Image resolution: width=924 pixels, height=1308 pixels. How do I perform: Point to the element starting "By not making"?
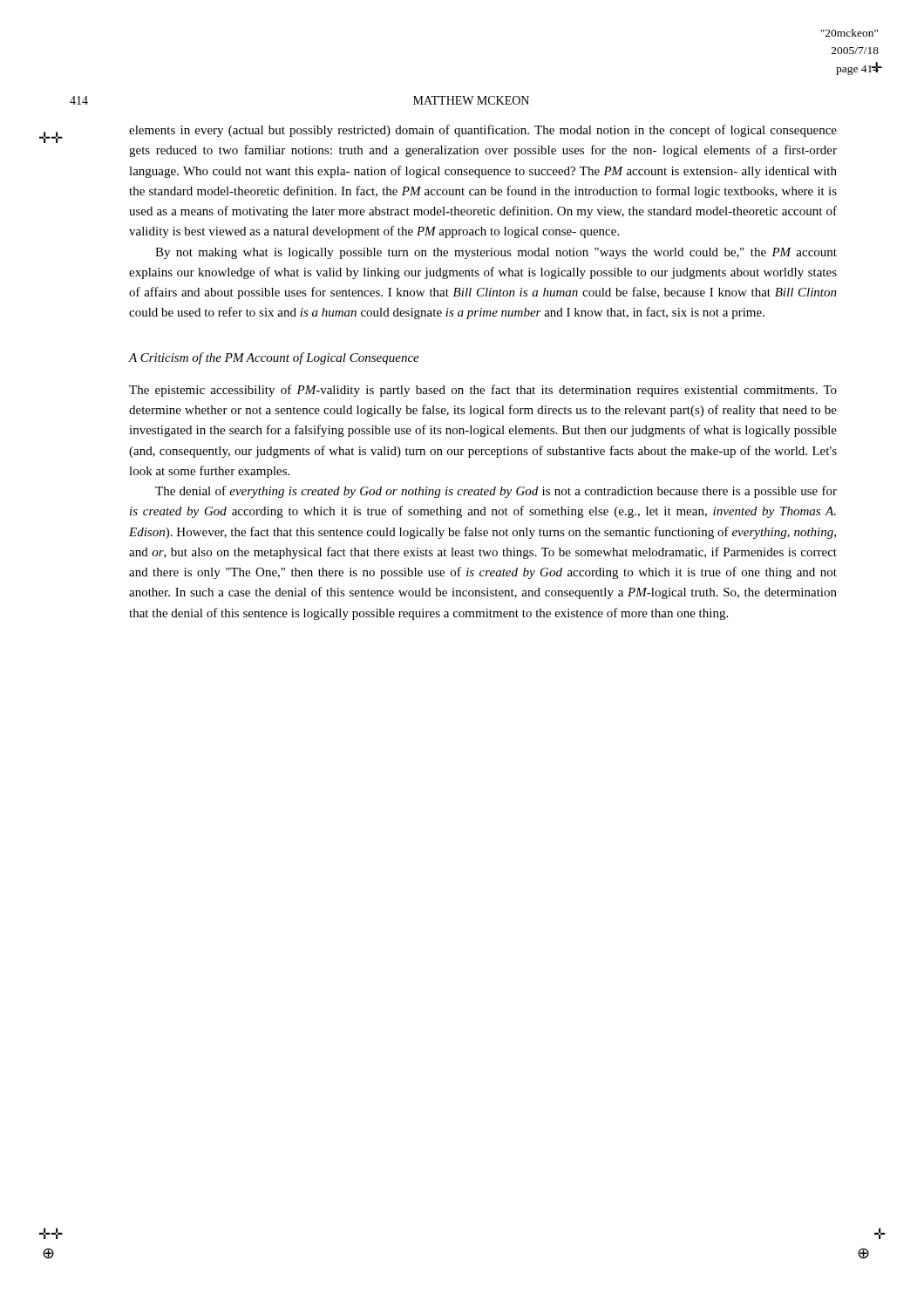coord(483,282)
